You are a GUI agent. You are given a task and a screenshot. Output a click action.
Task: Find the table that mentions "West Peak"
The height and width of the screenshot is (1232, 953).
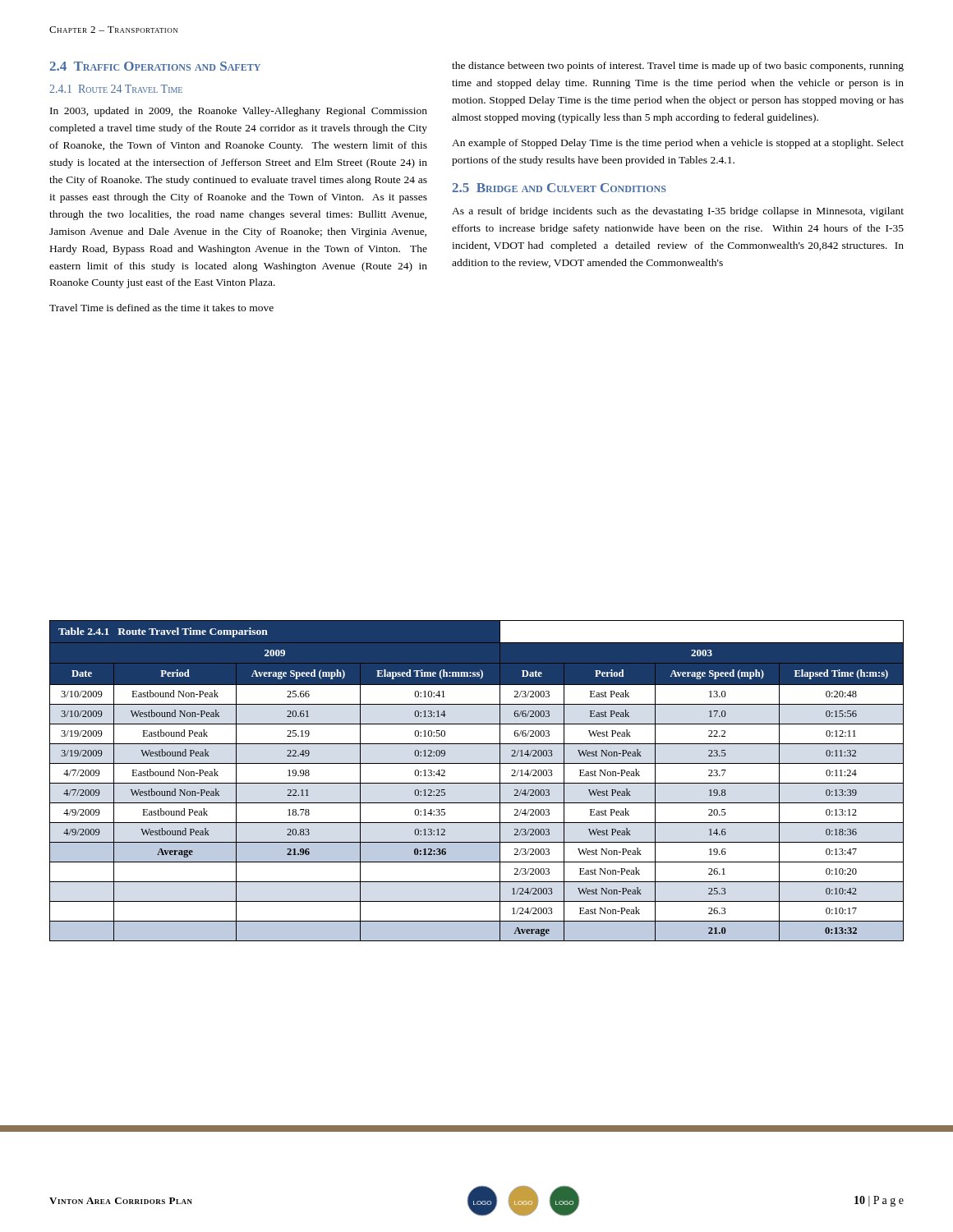pos(476,781)
